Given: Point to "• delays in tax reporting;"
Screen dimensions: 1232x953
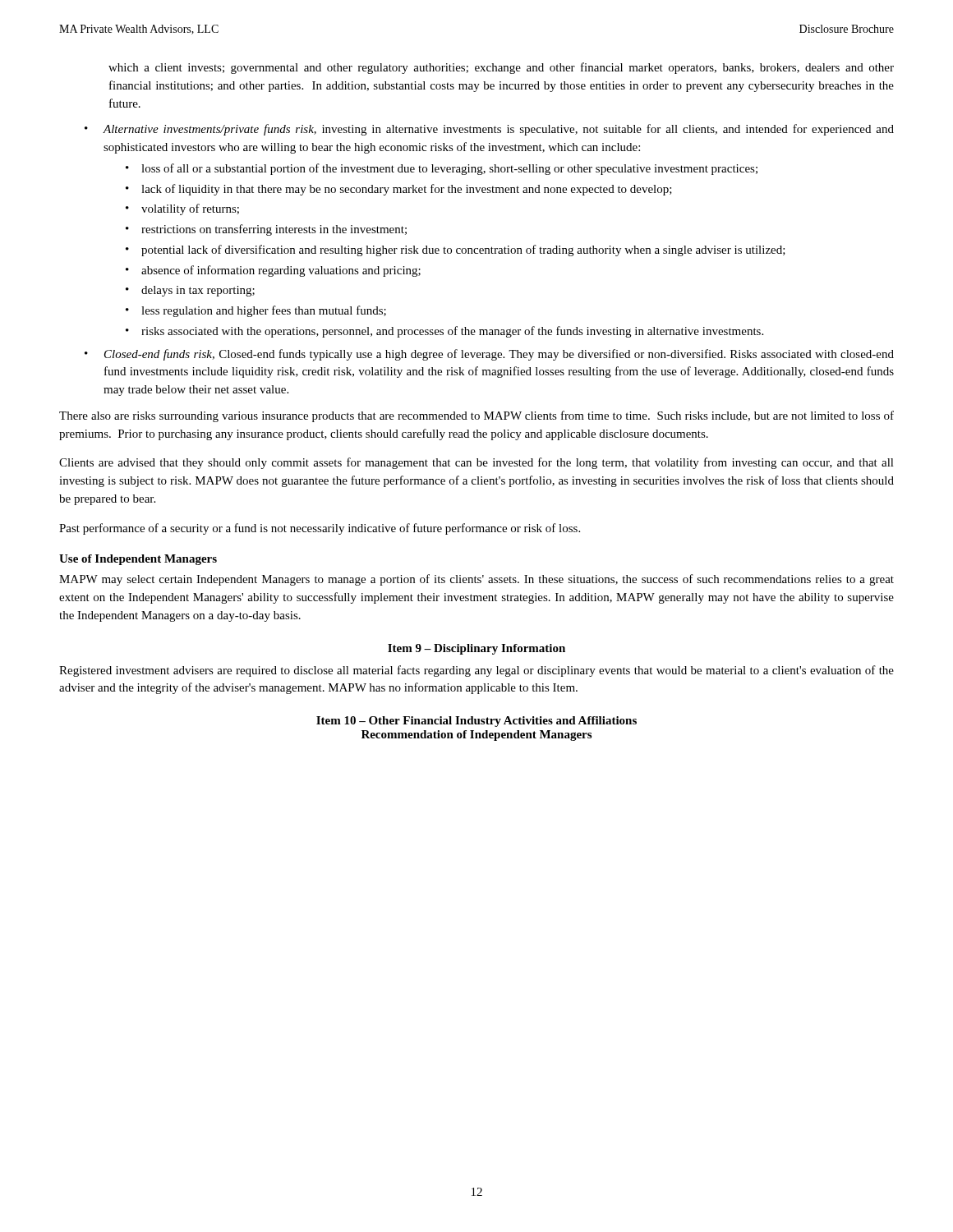Looking at the screenshot, I should pos(190,291).
